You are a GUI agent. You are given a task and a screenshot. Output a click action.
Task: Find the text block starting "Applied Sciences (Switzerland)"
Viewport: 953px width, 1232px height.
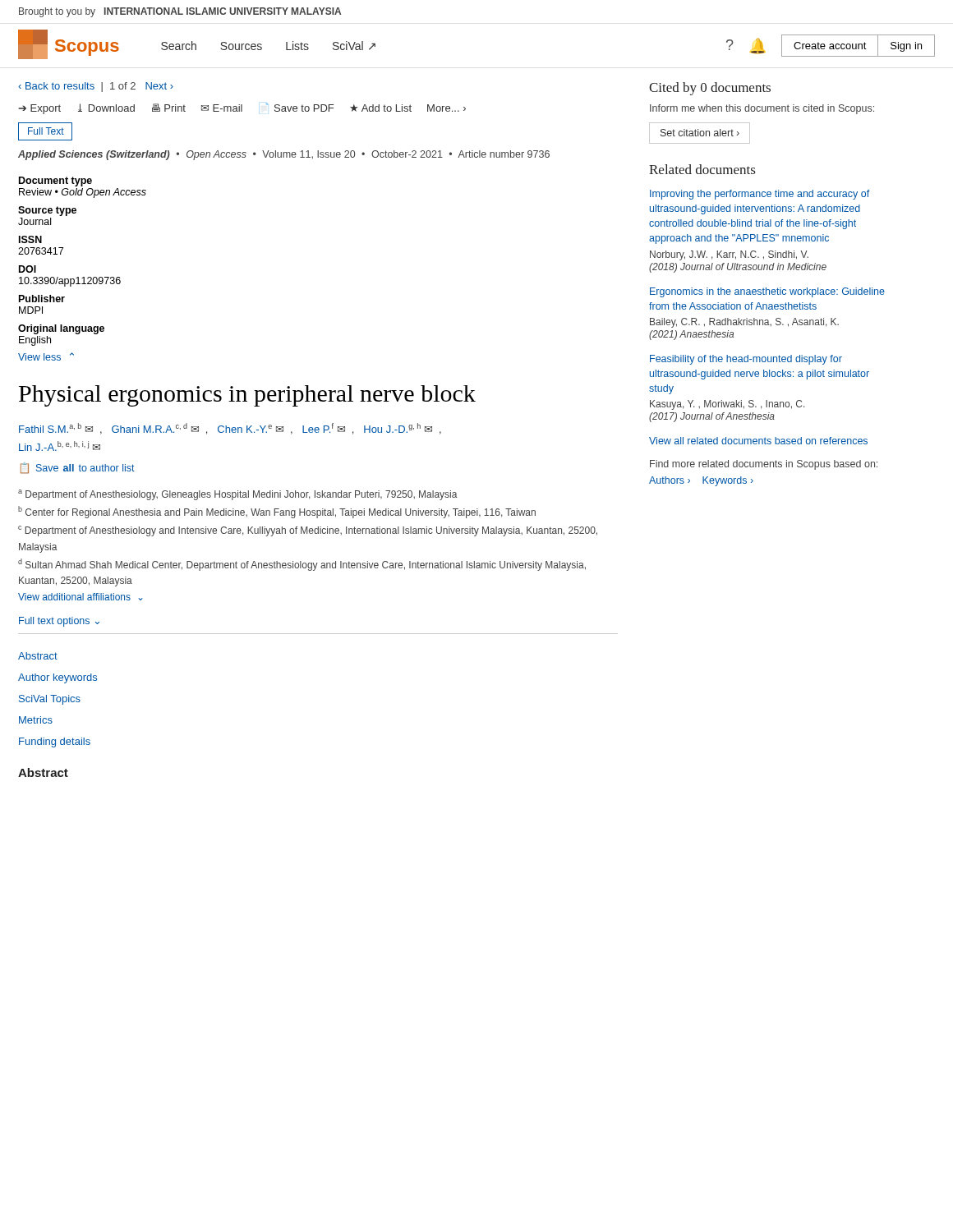pos(284,154)
